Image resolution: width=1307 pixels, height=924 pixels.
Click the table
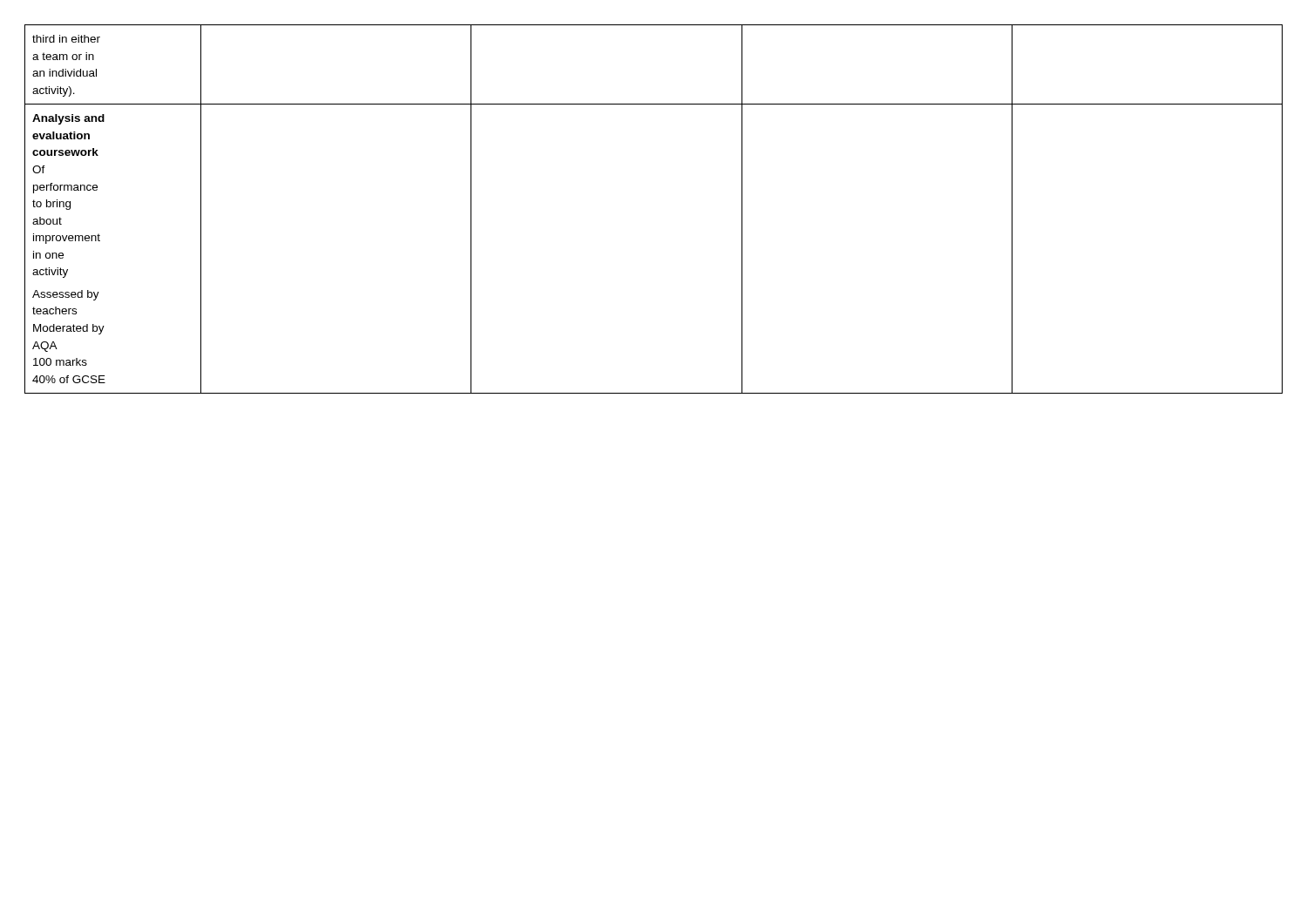point(654,209)
